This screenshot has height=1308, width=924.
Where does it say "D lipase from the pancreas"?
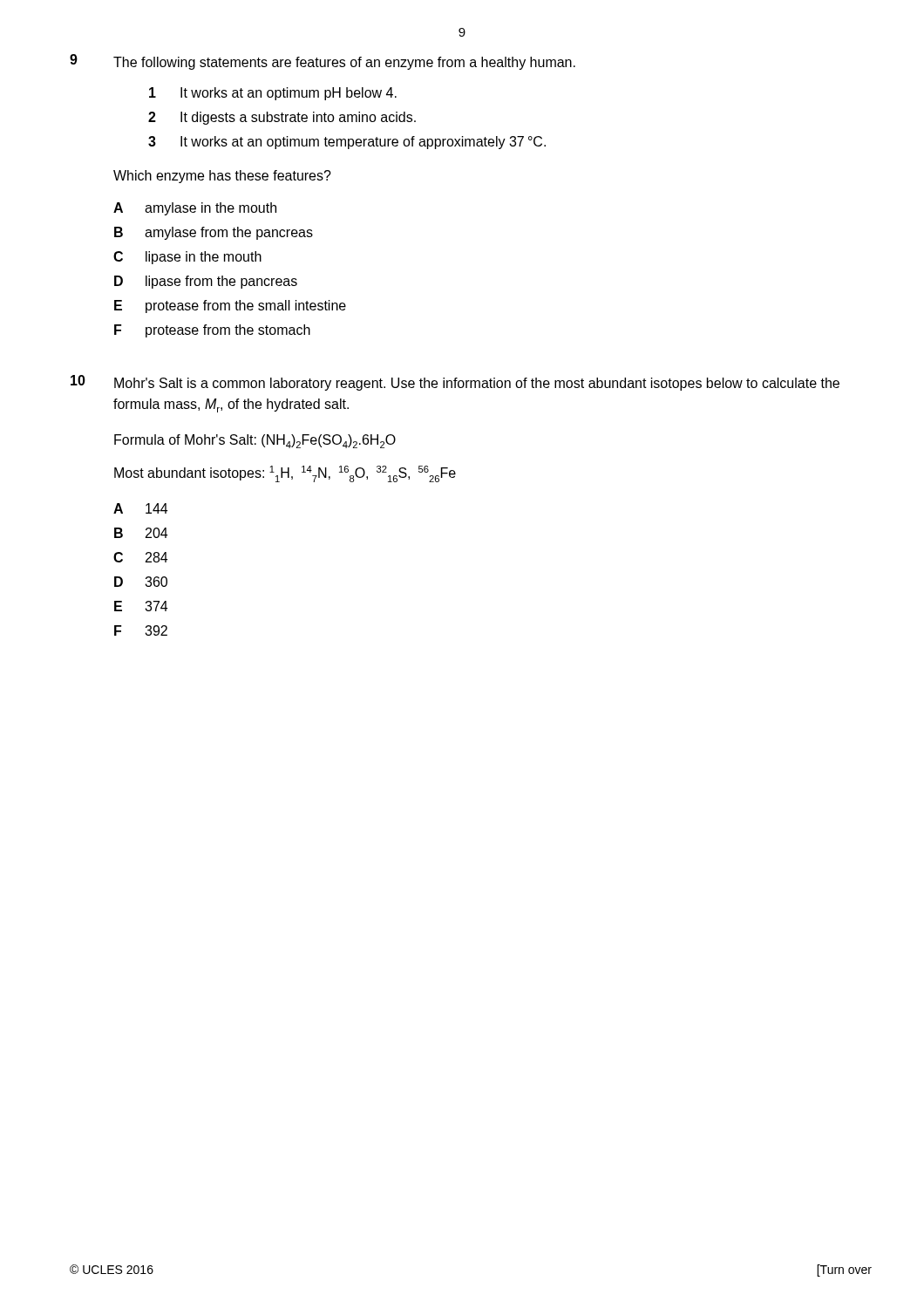click(205, 282)
